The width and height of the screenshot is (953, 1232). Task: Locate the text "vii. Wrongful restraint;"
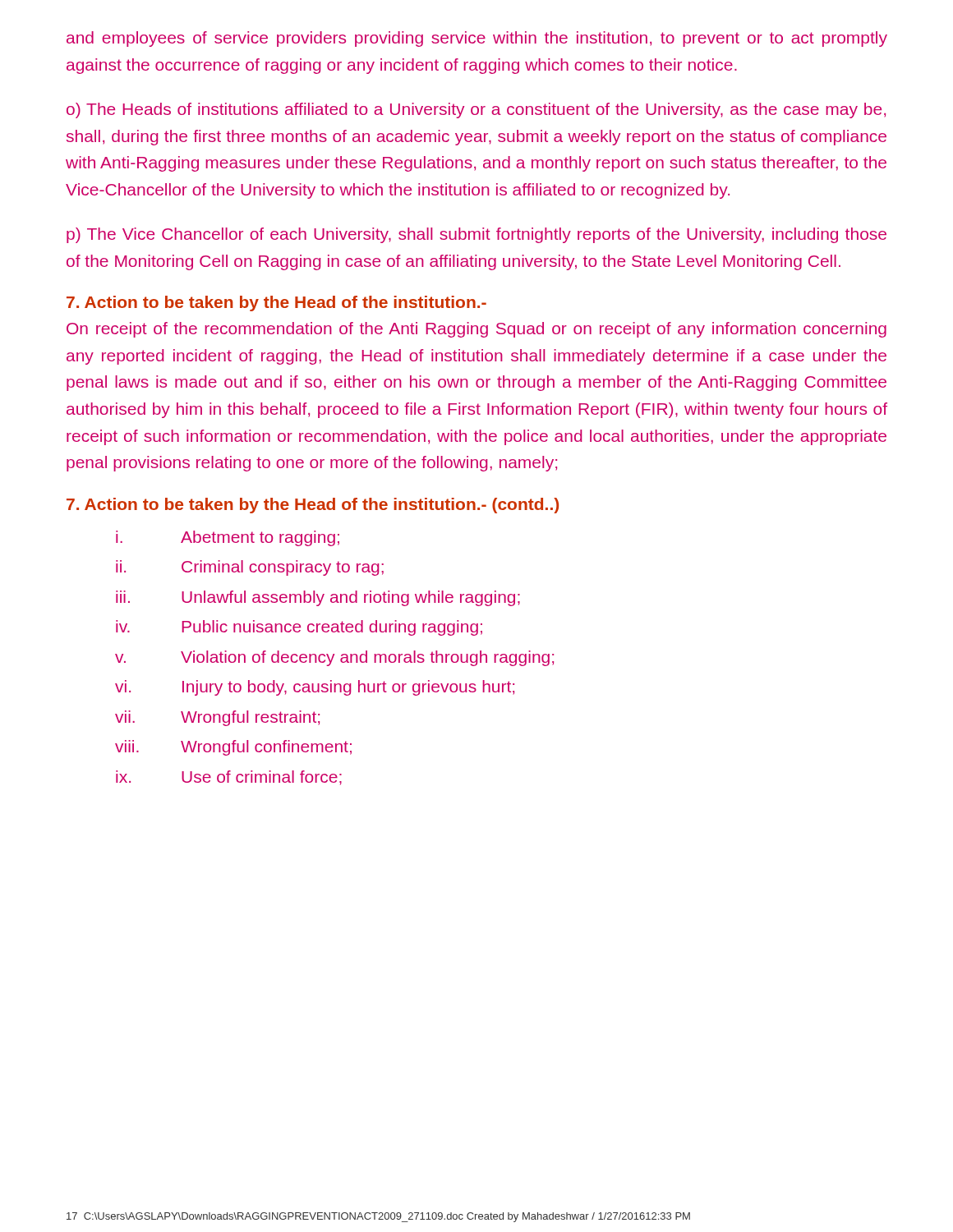pyautogui.click(x=217, y=718)
